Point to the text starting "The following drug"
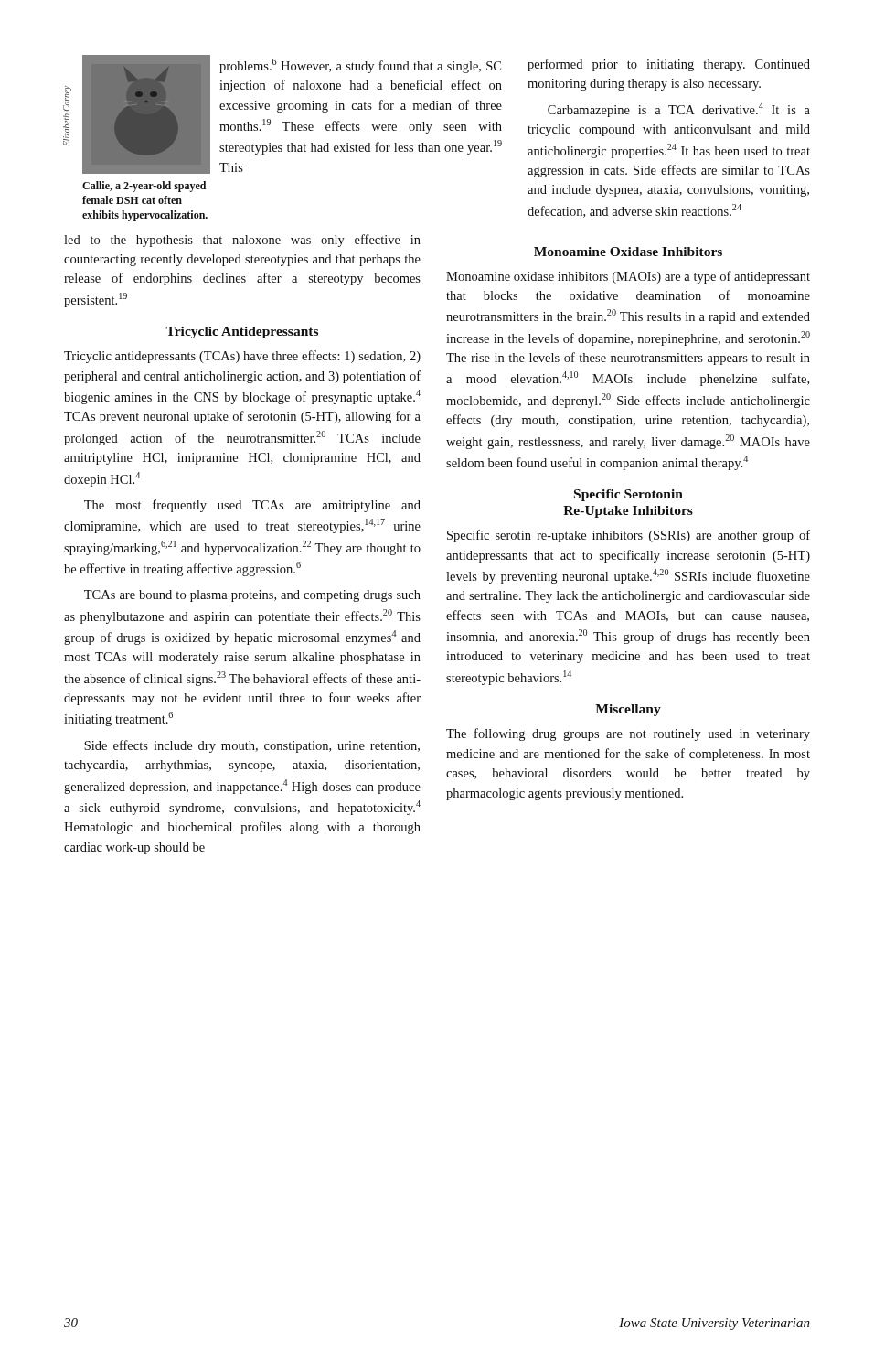874x1372 pixels. (x=628, y=763)
